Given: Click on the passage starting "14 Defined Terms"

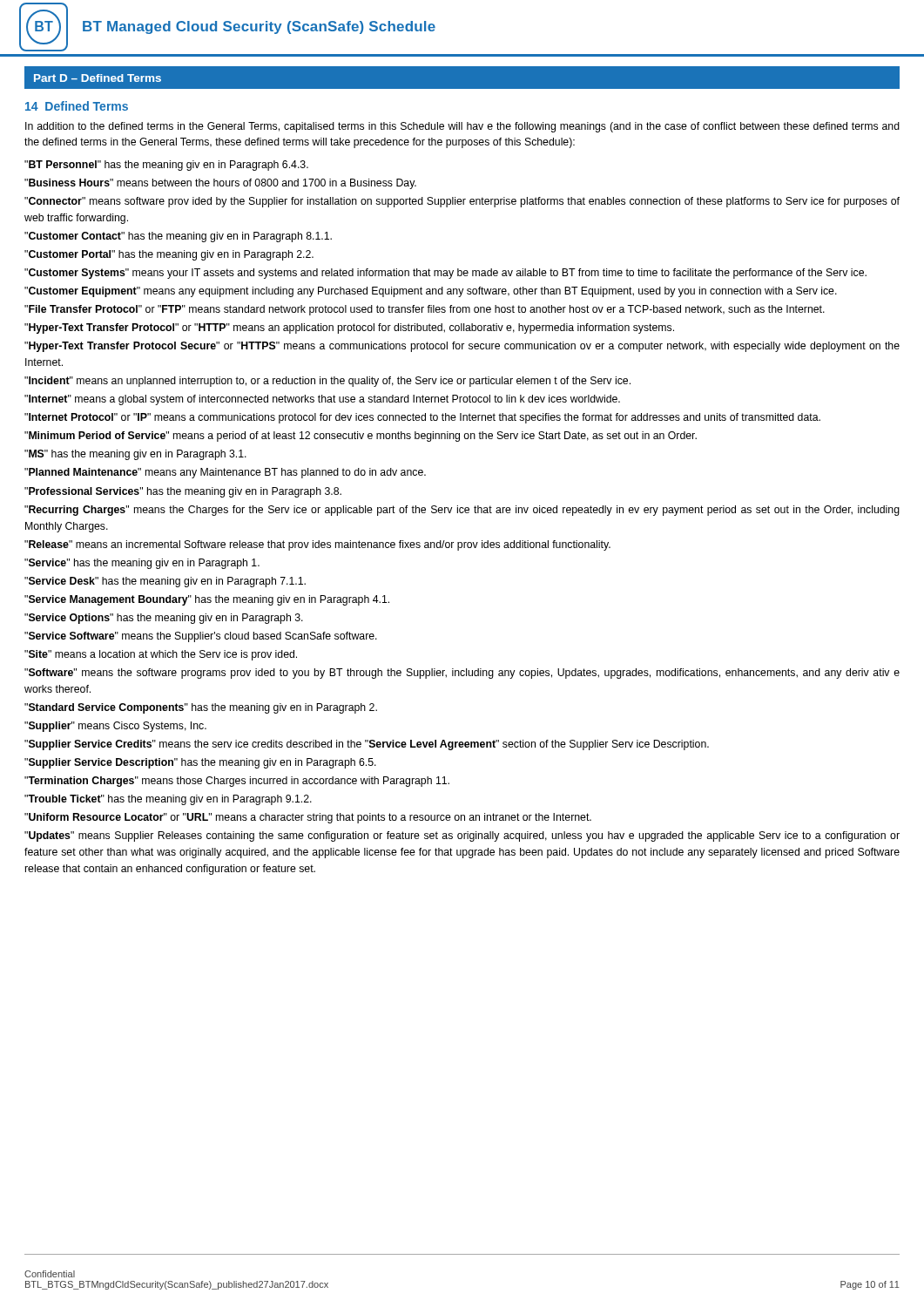Looking at the screenshot, I should [76, 106].
